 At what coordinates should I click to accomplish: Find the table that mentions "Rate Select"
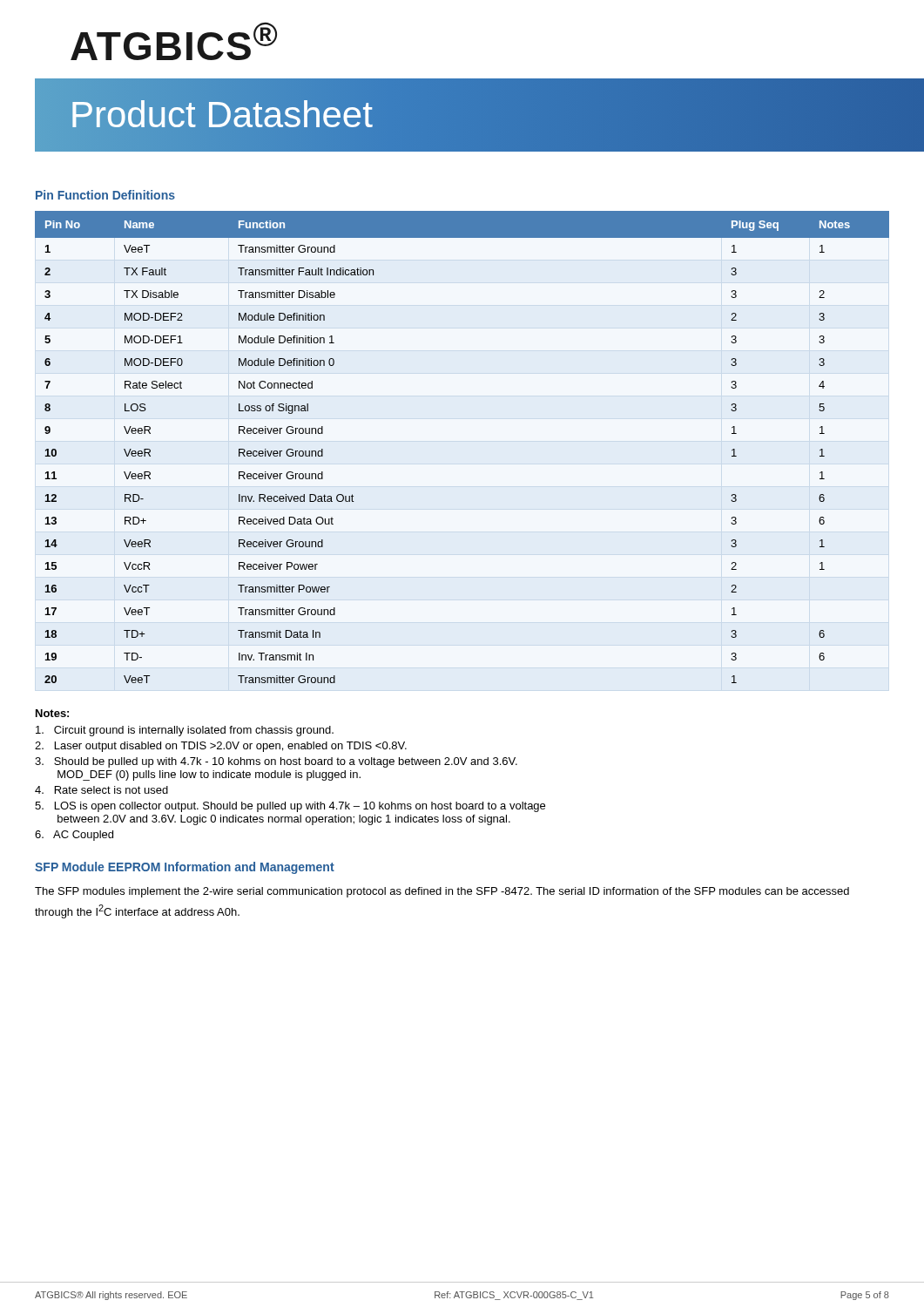(x=462, y=451)
